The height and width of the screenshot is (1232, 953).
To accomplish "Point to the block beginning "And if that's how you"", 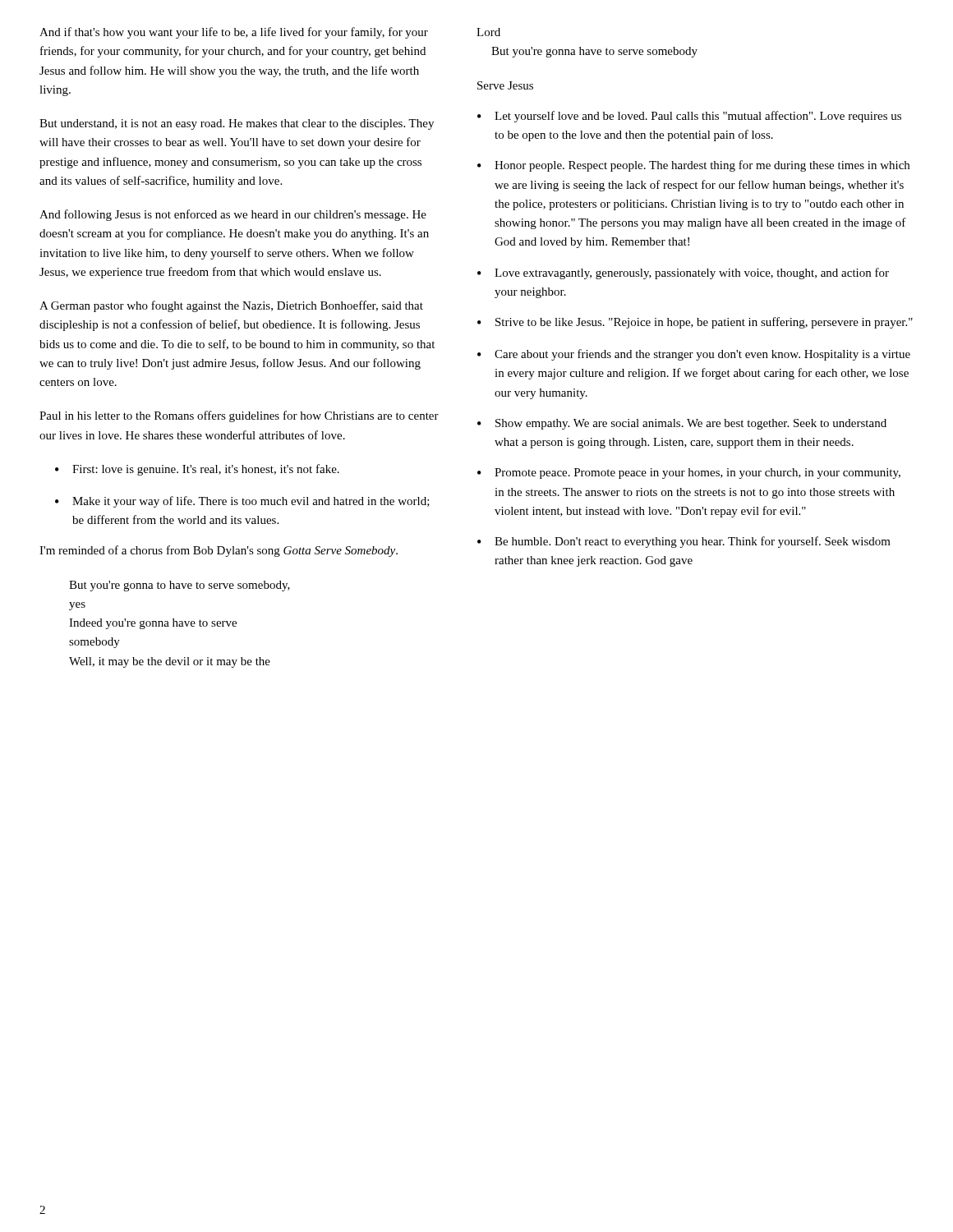I will tap(234, 61).
